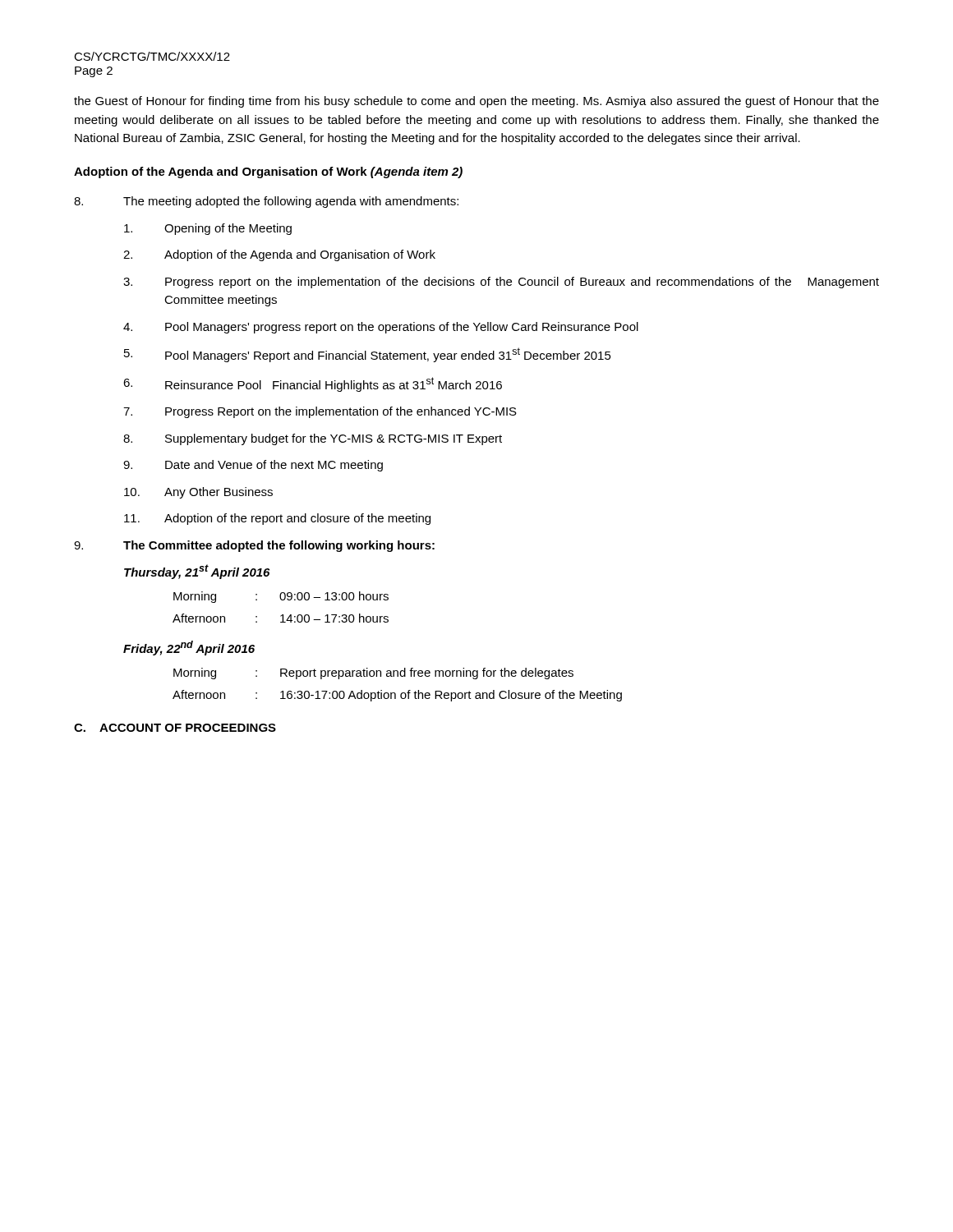953x1232 pixels.
Task: Select the list item that says "11. Adoption of"
Action: (277, 519)
